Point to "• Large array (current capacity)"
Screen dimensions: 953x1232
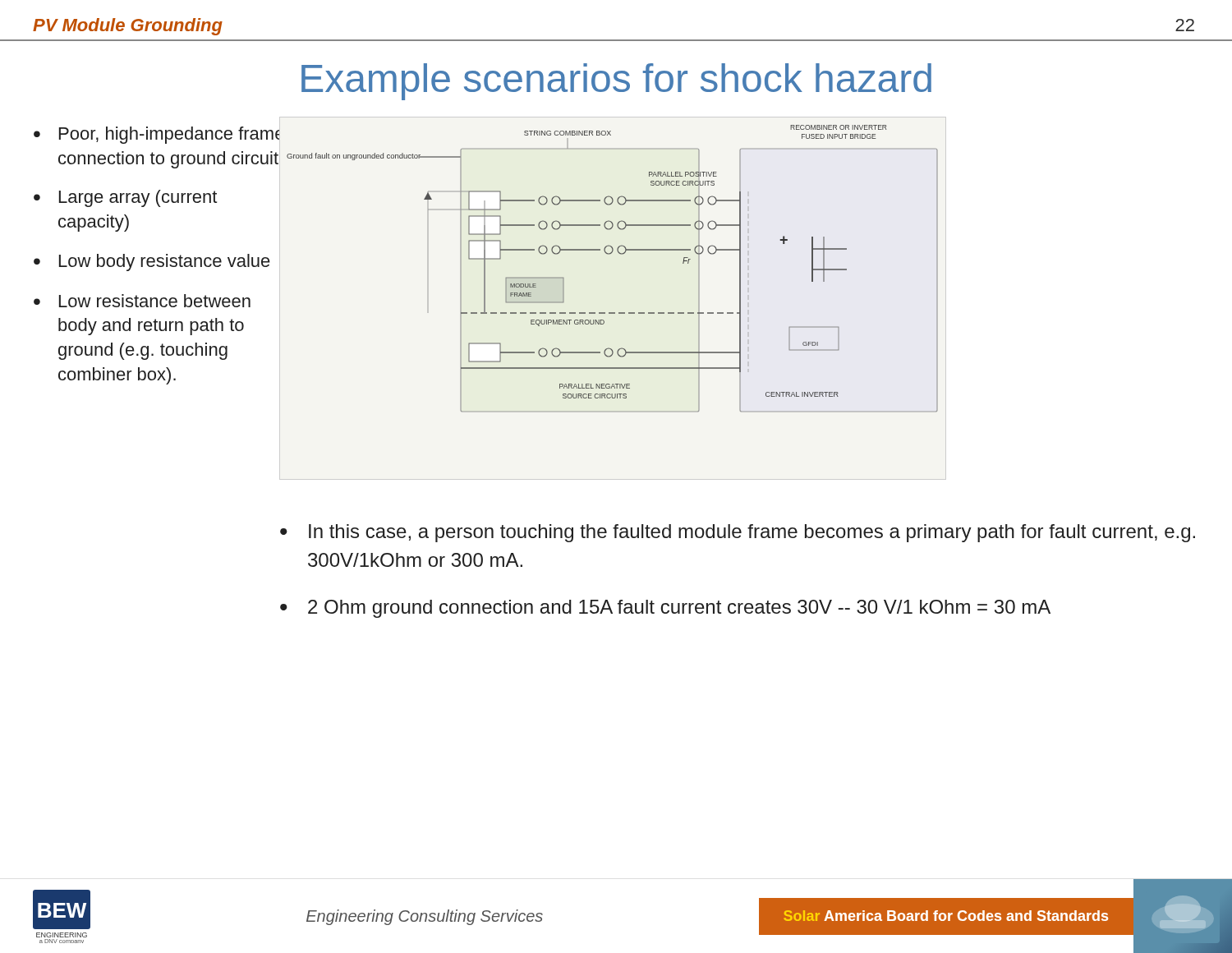coord(160,210)
